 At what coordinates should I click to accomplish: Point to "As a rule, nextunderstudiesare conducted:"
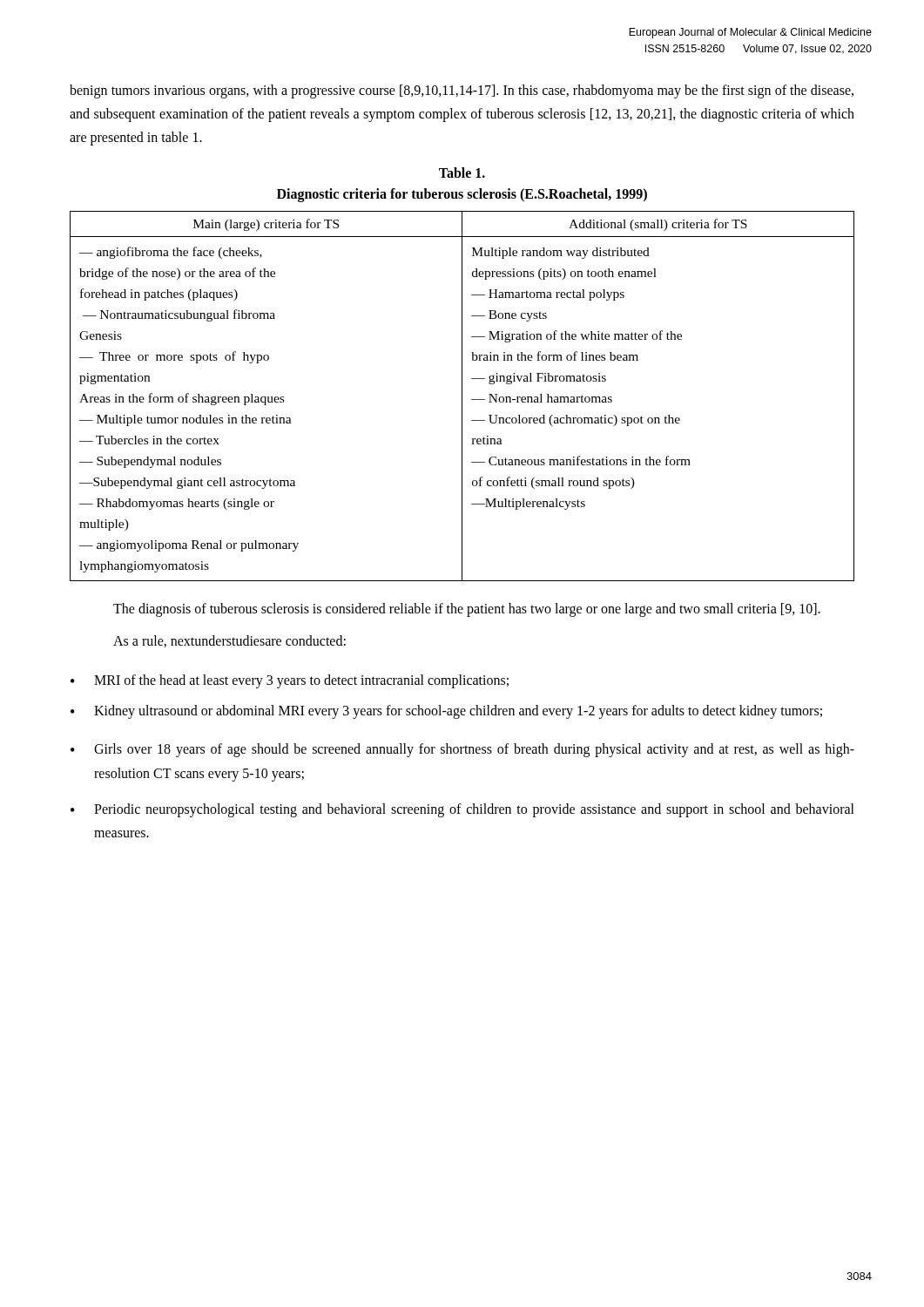tap(230, 641)
